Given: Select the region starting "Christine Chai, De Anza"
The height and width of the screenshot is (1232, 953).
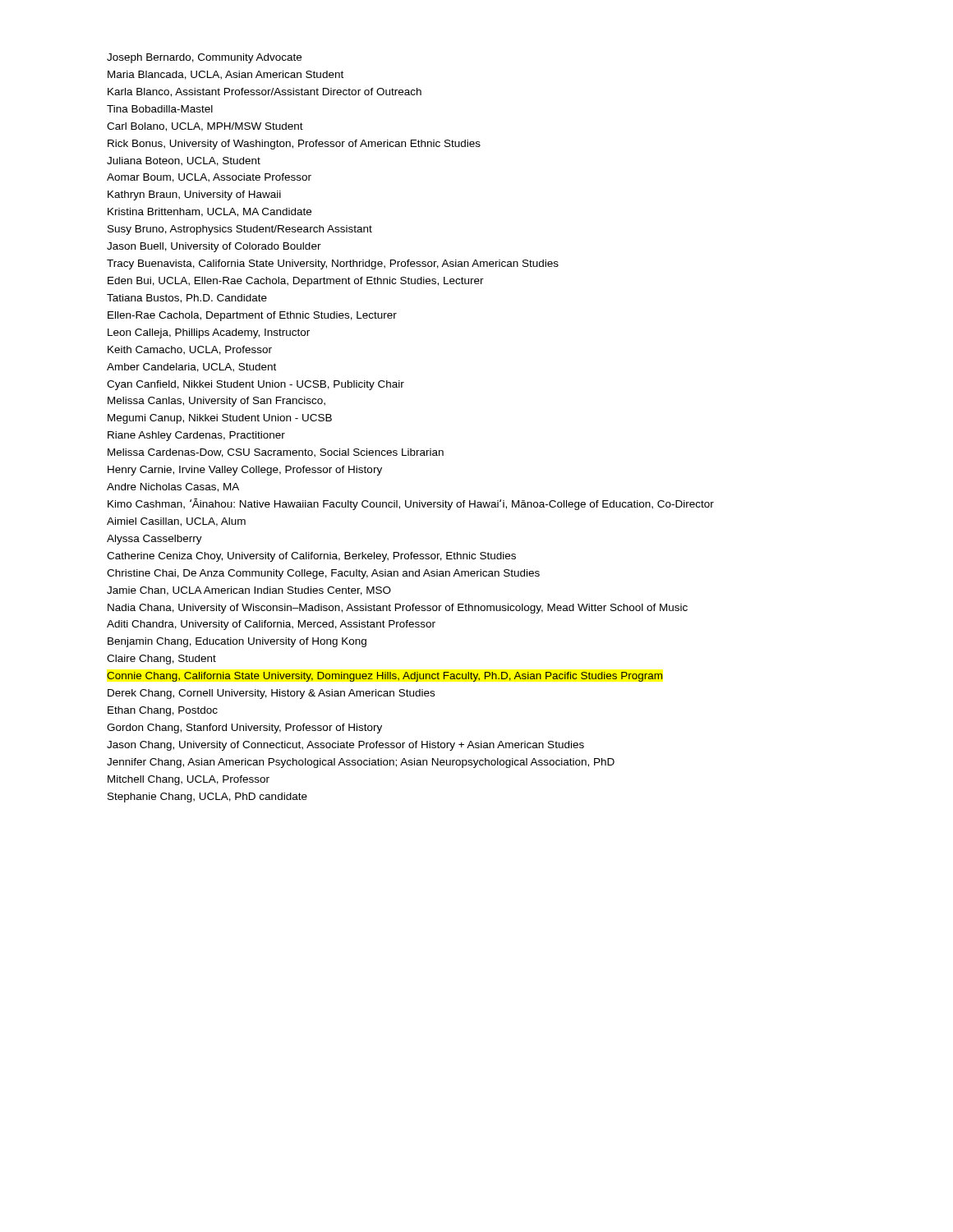Looking at the screenshot, I should point(489,573).
